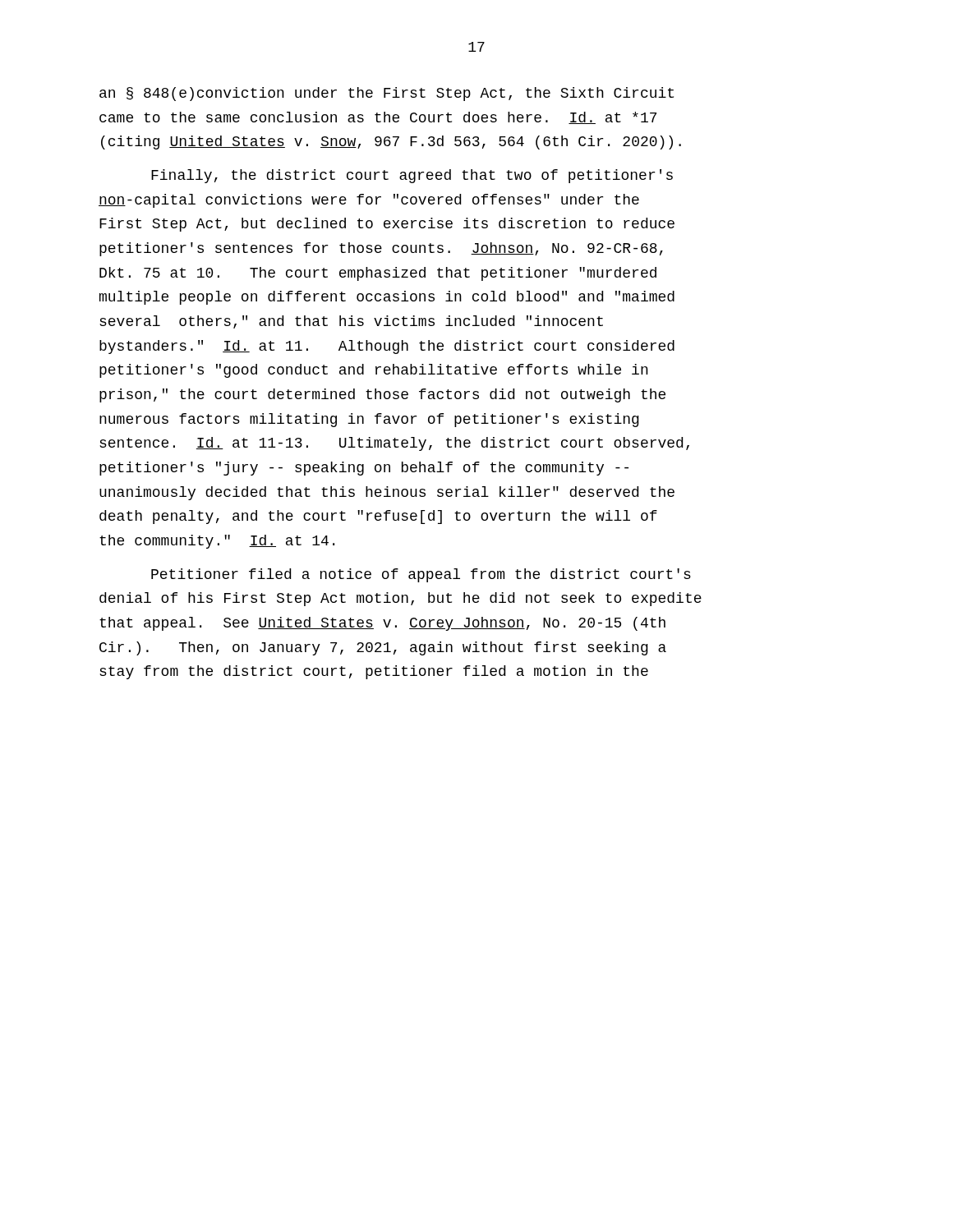Image resolution: width=953 pixels, height=1232 pixels.
Task: Click the passage that begins "Finally, the district court agreed that"
Action: point(476,359)
